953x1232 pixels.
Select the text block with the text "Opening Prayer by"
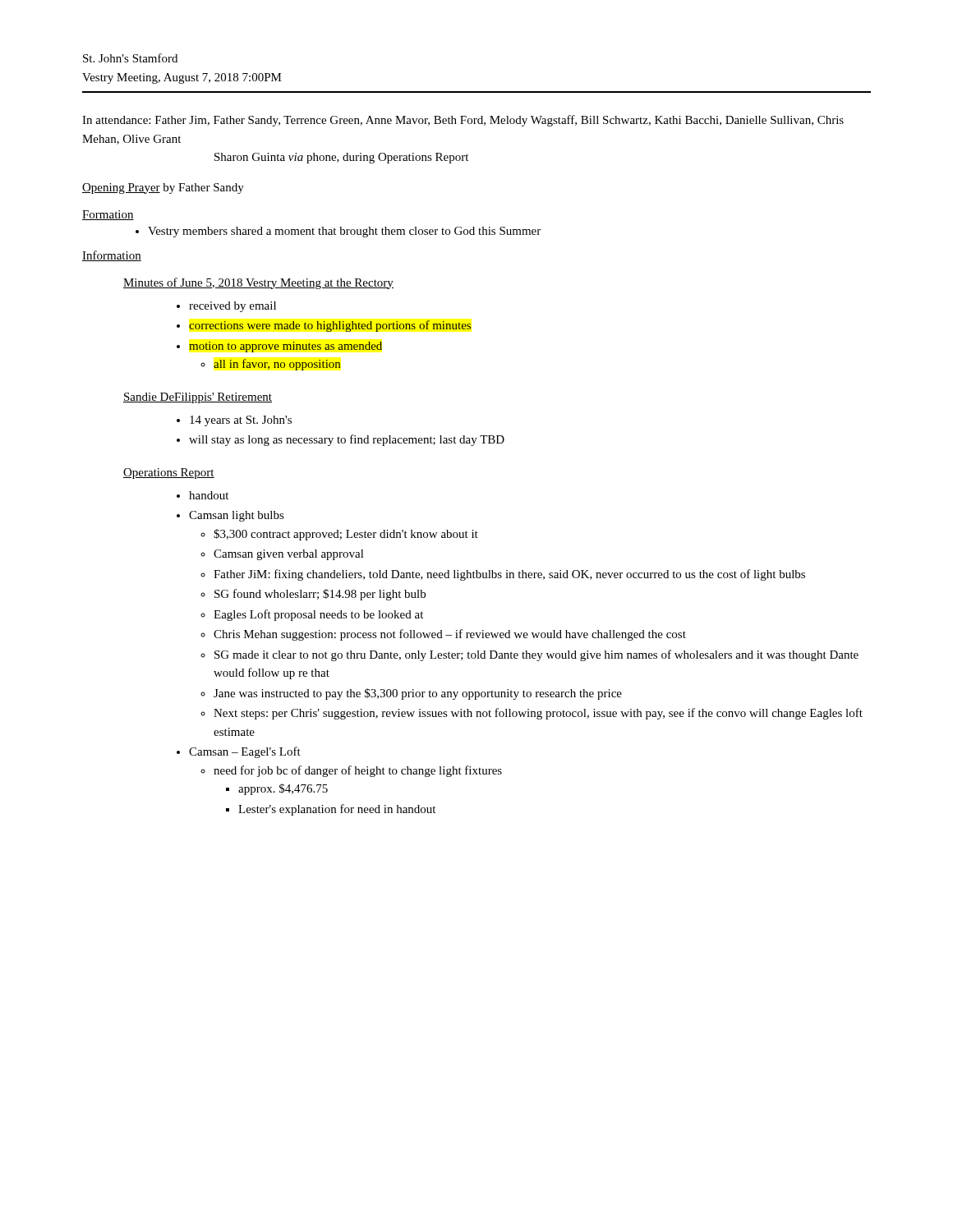[x=163, y=187]
